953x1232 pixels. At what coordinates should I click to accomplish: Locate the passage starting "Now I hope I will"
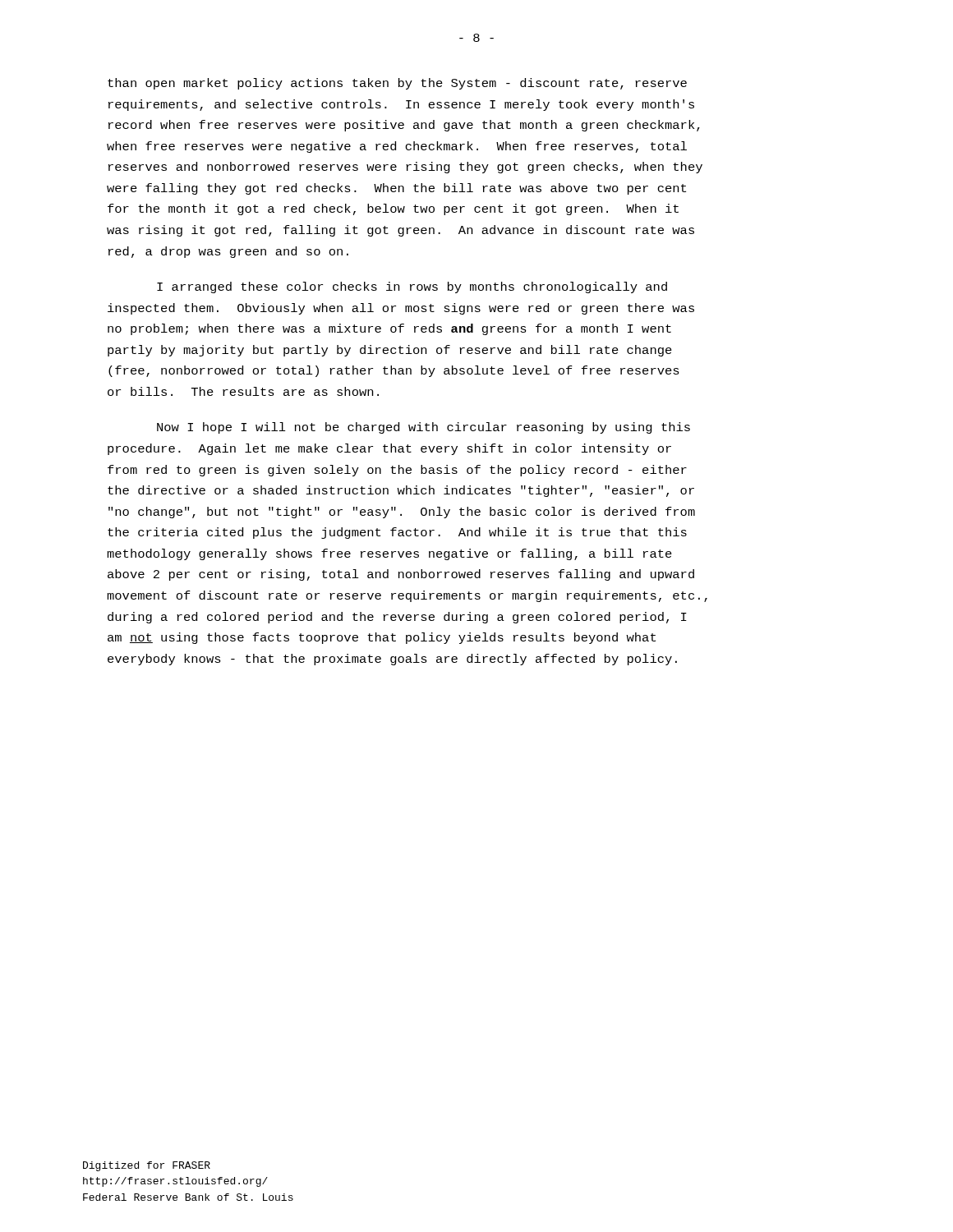coord(409,544)
